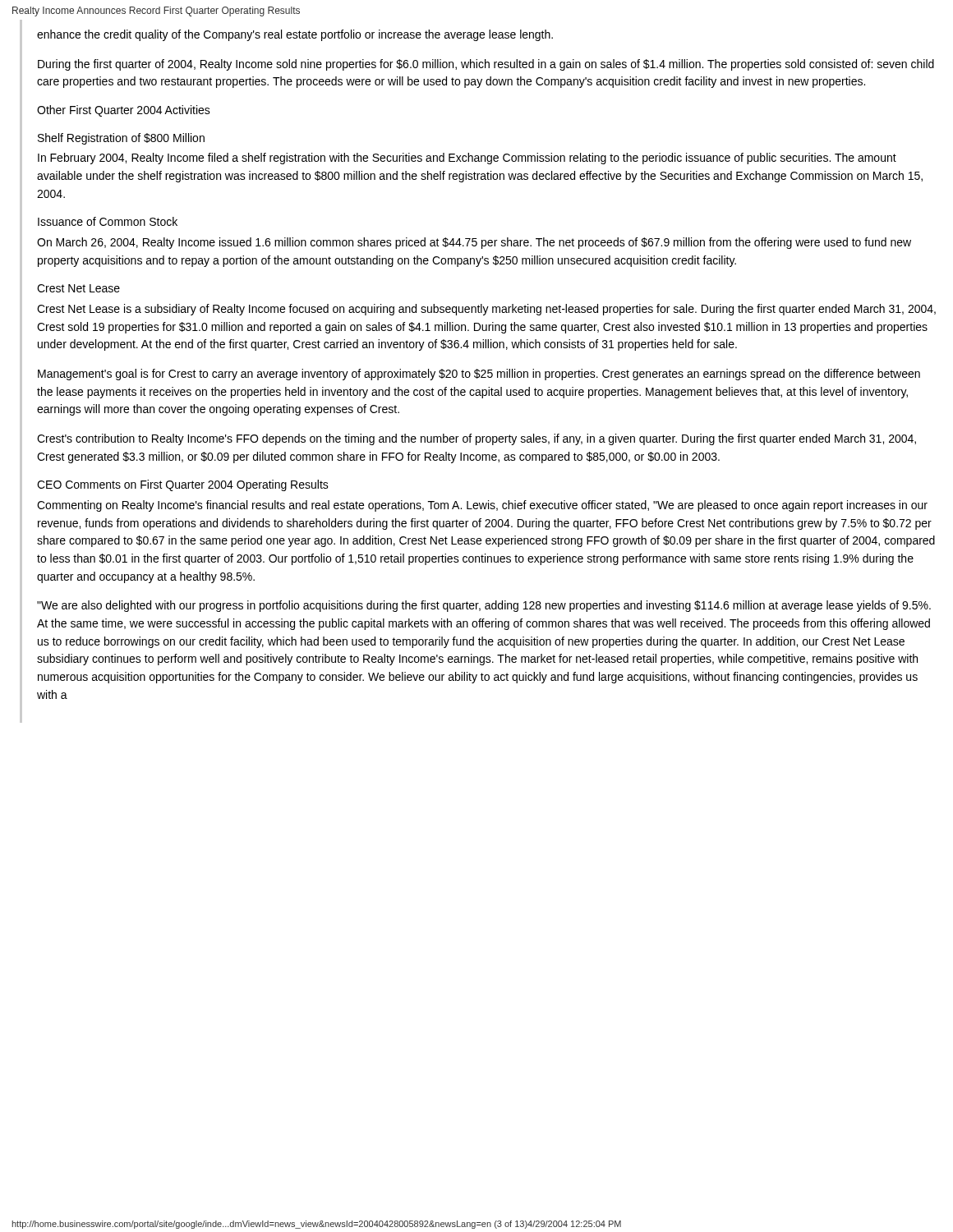Select the text starting "Management's goal is for"

479,391
